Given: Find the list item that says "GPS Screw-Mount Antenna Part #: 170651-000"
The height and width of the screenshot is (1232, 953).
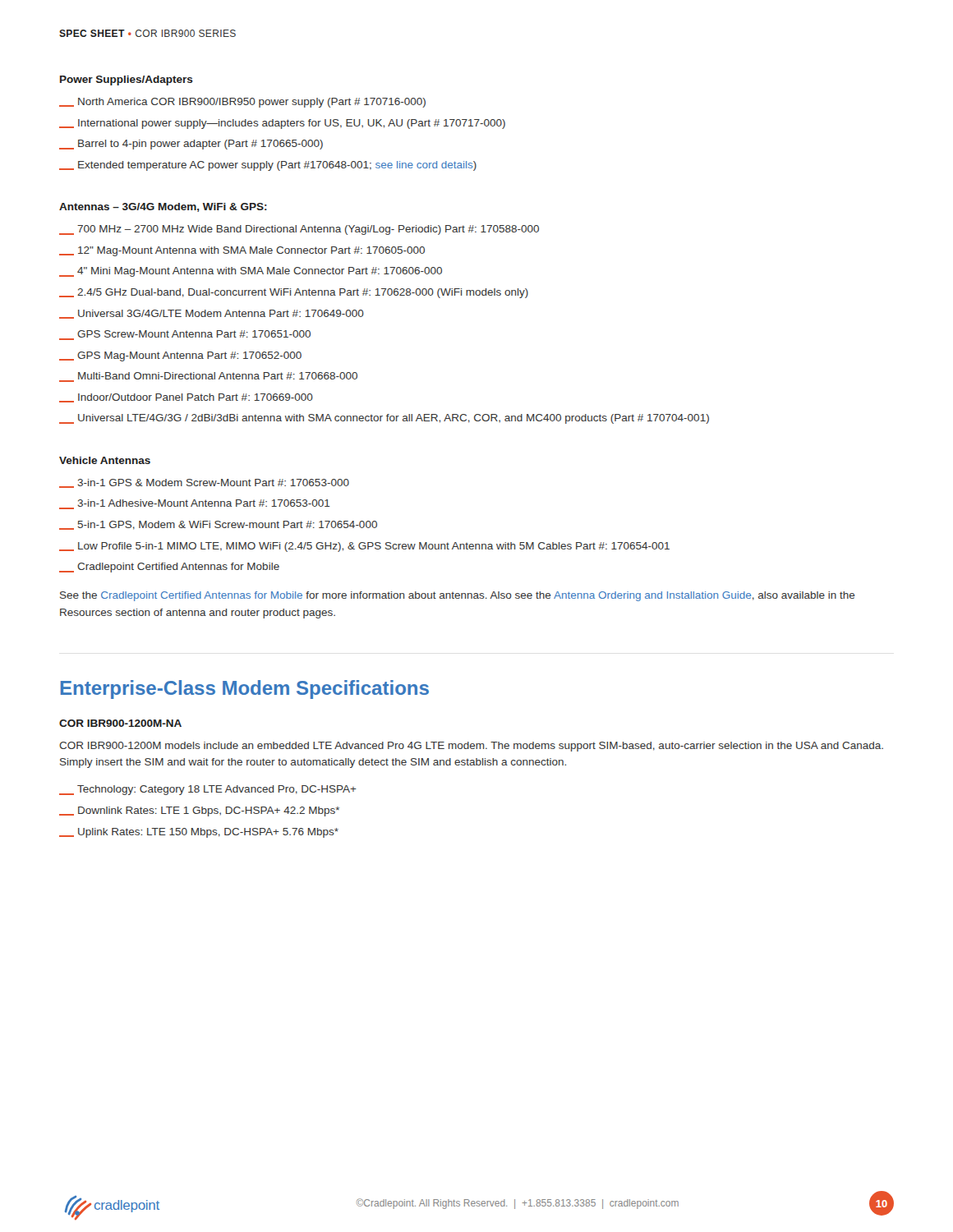Looking at the screenshot, I should 185,335.
